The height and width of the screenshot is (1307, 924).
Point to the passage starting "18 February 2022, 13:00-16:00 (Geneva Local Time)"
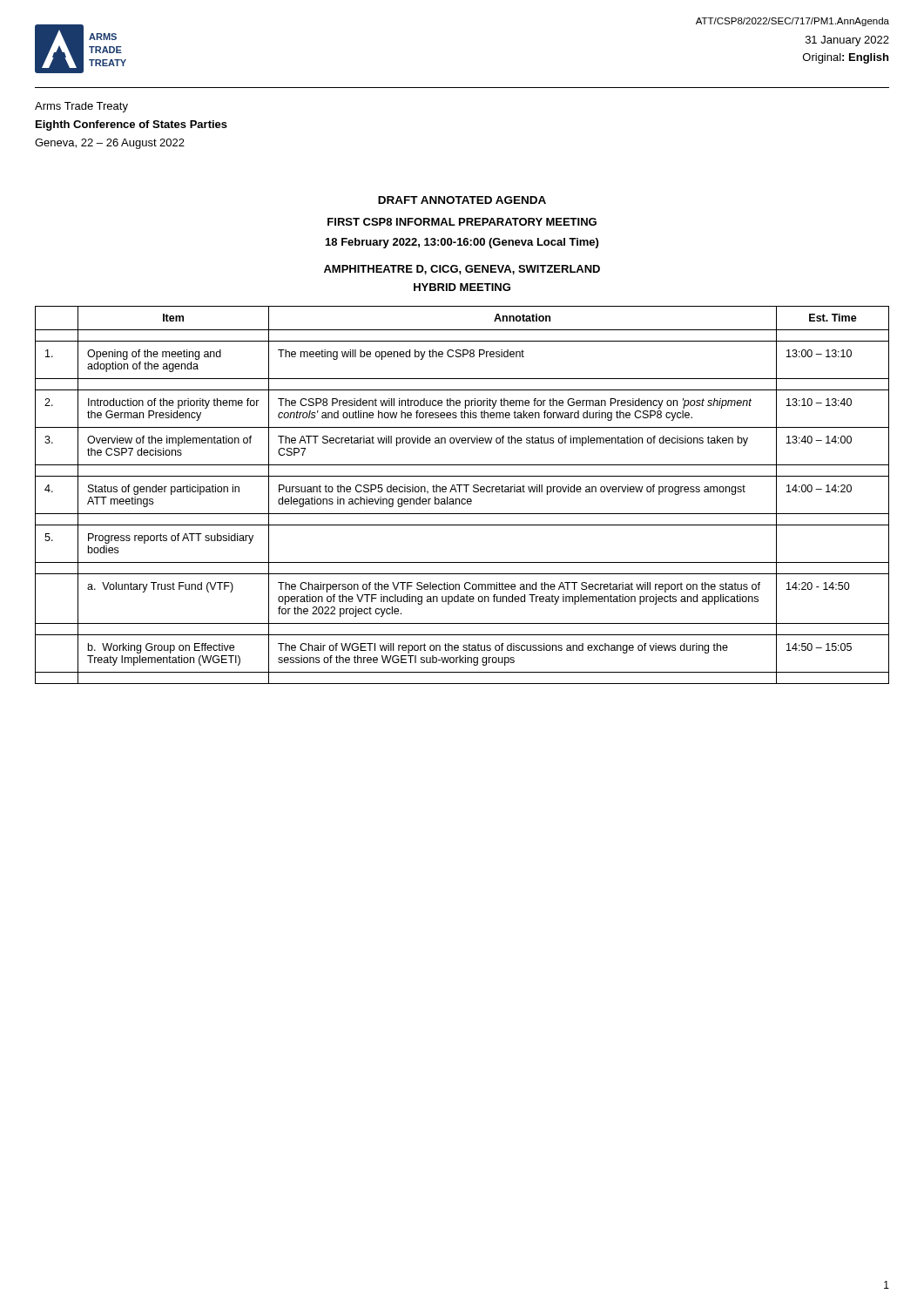462,242
